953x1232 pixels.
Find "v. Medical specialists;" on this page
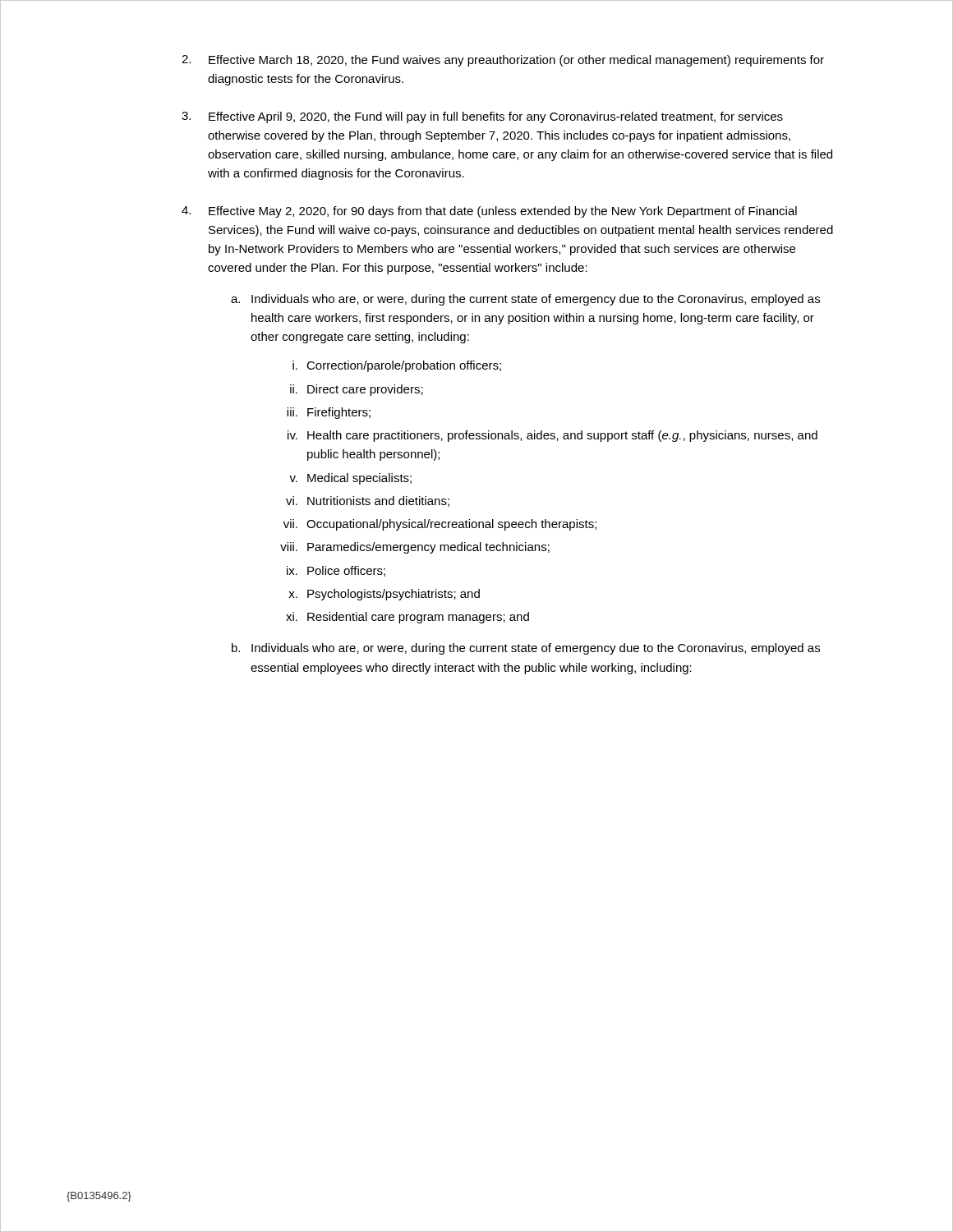[345, 477]
